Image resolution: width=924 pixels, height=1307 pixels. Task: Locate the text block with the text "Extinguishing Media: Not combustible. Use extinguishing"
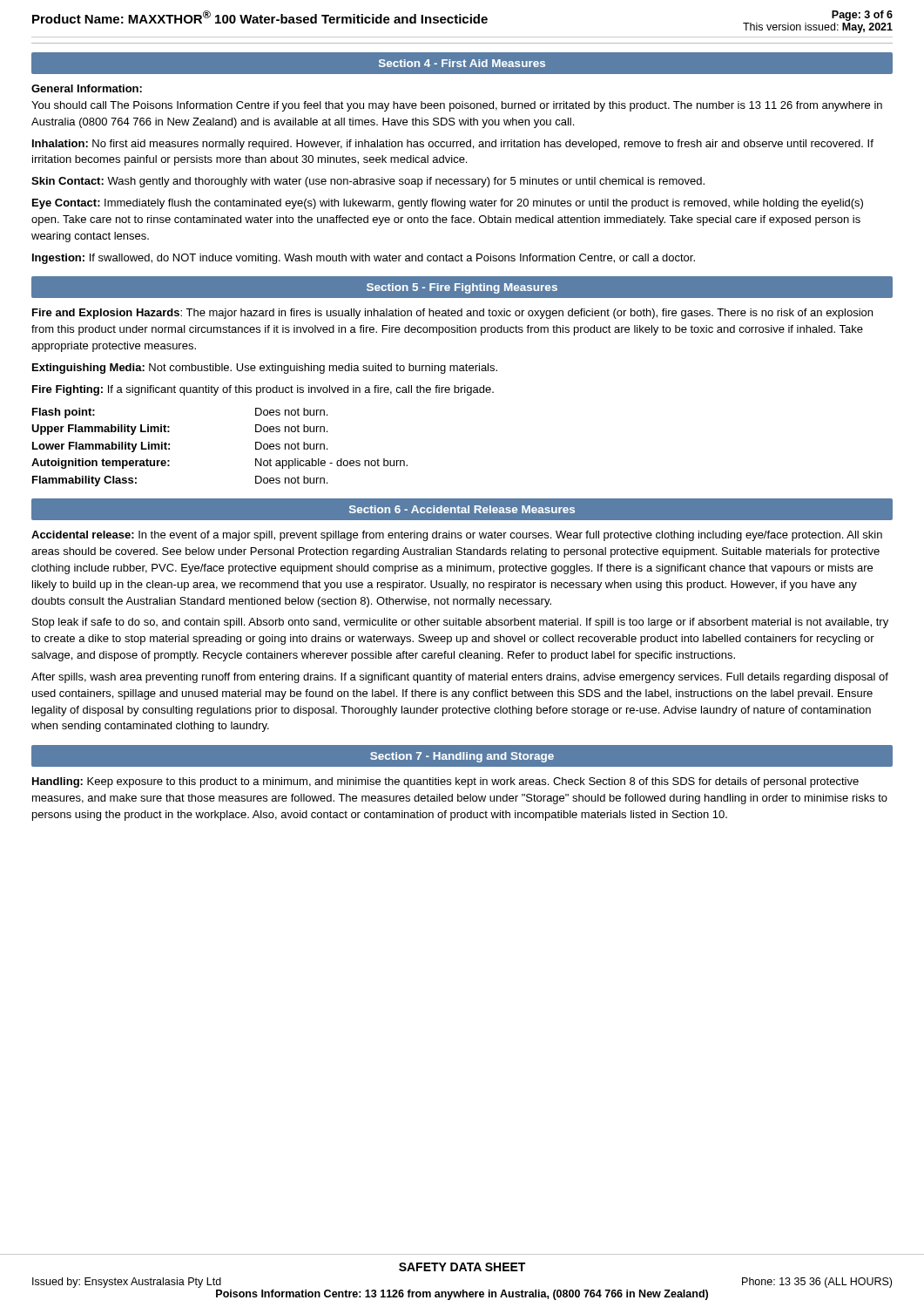pyautogui.click(x=265, y=367)
